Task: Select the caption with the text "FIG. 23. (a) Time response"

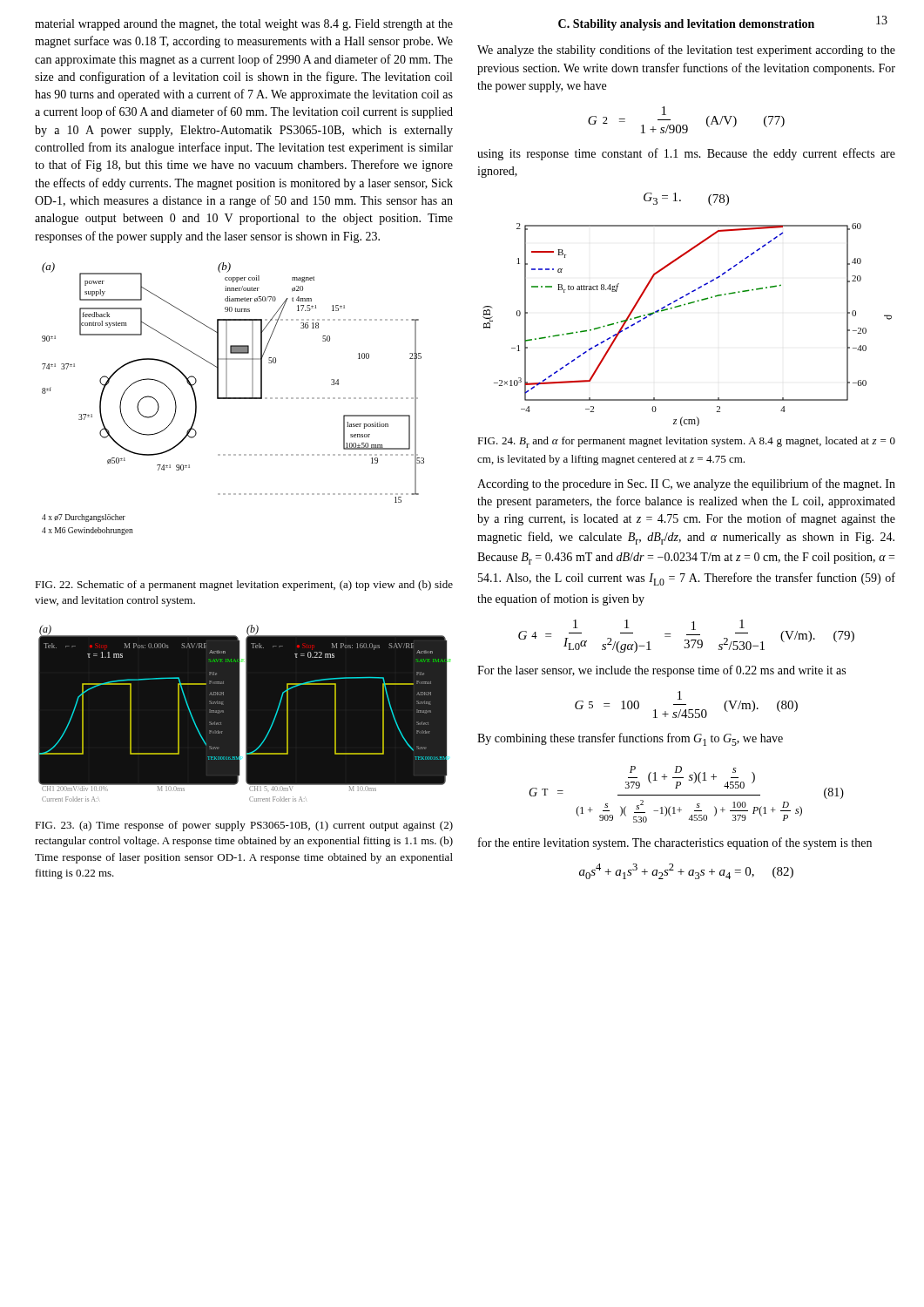Action: [x=244, y=849]
